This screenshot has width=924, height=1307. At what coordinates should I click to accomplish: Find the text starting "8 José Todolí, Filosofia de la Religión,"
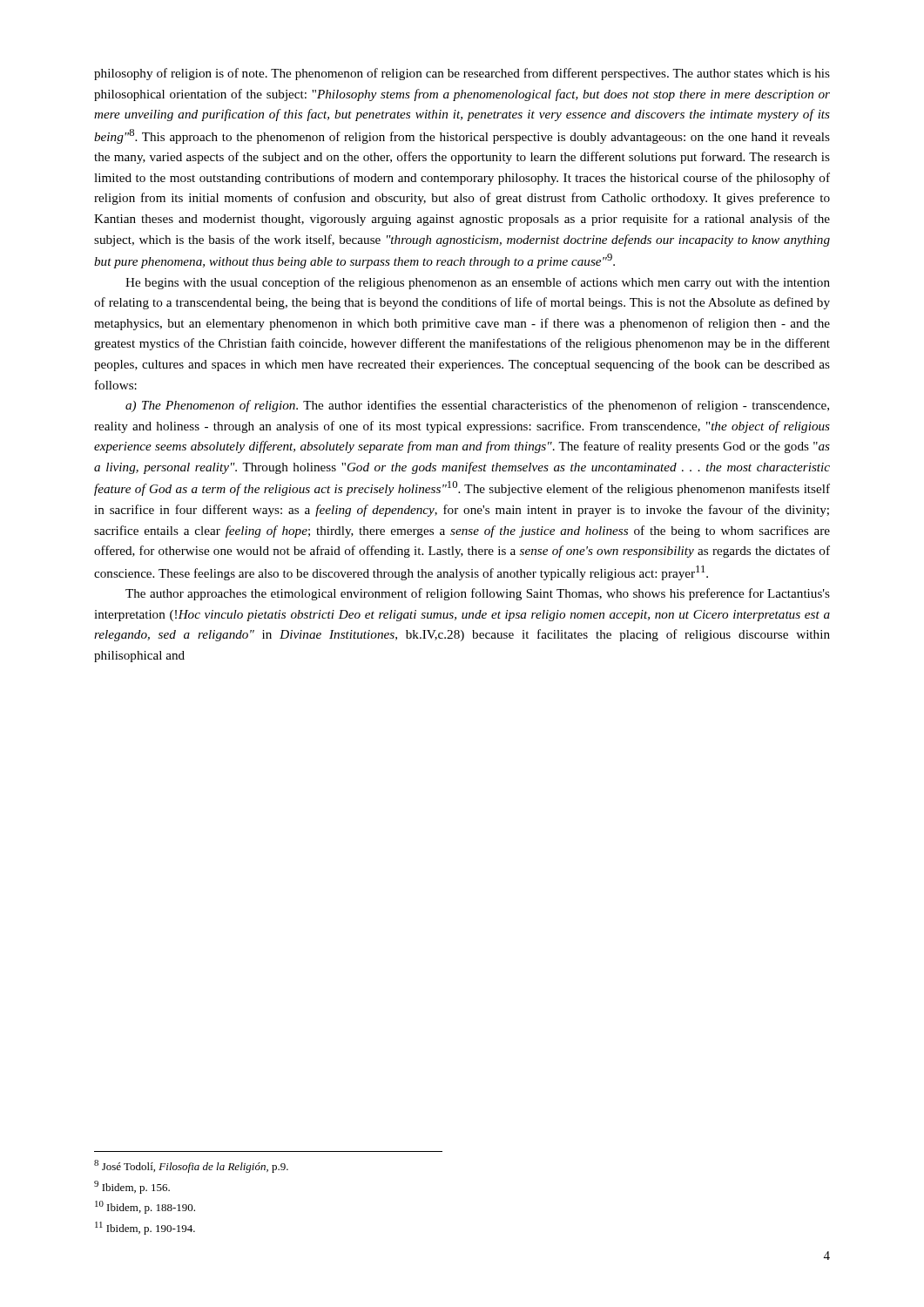(268, 1166)
